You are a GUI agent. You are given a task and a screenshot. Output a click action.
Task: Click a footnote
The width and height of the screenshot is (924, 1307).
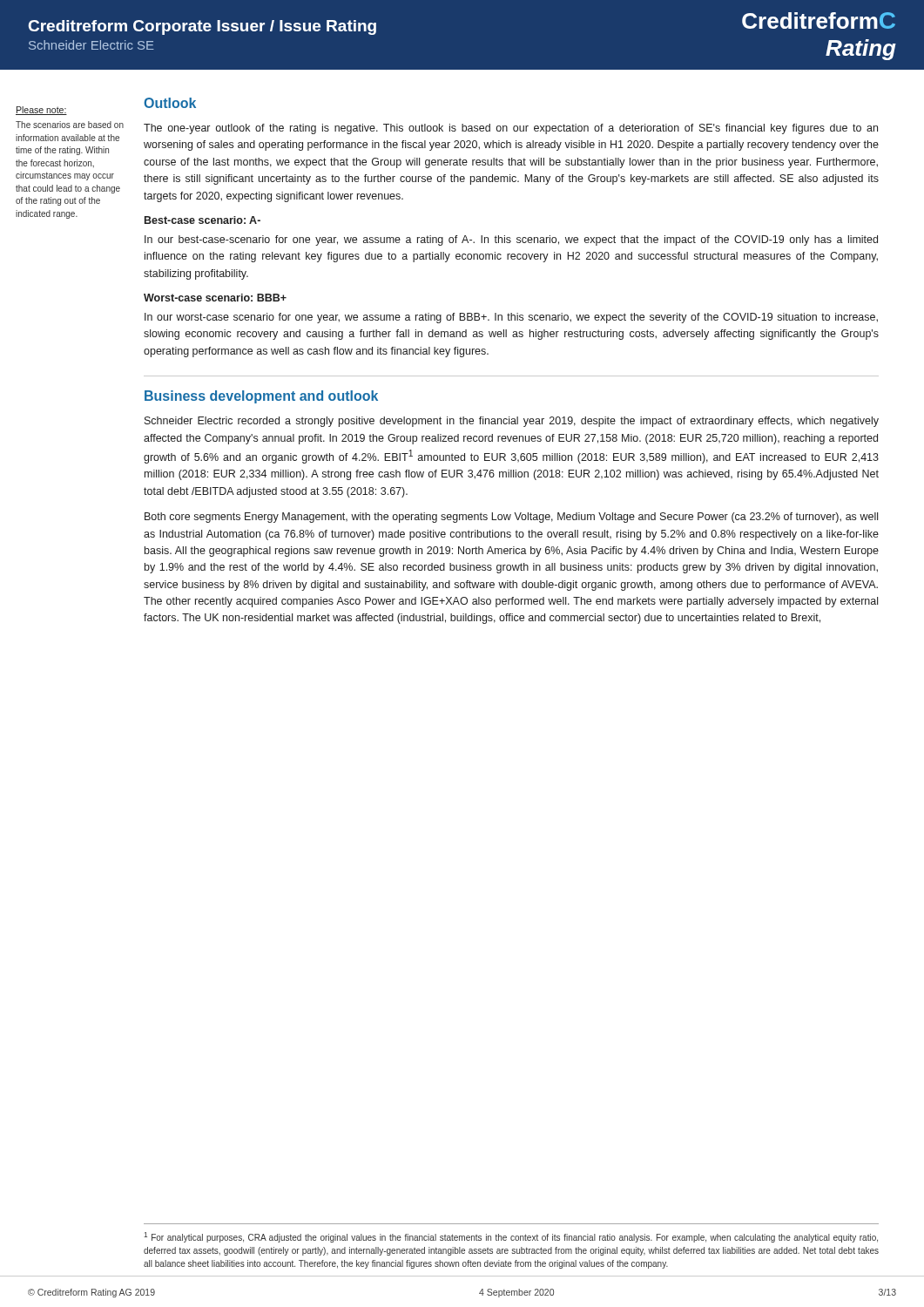click(x=511, y=1249)
